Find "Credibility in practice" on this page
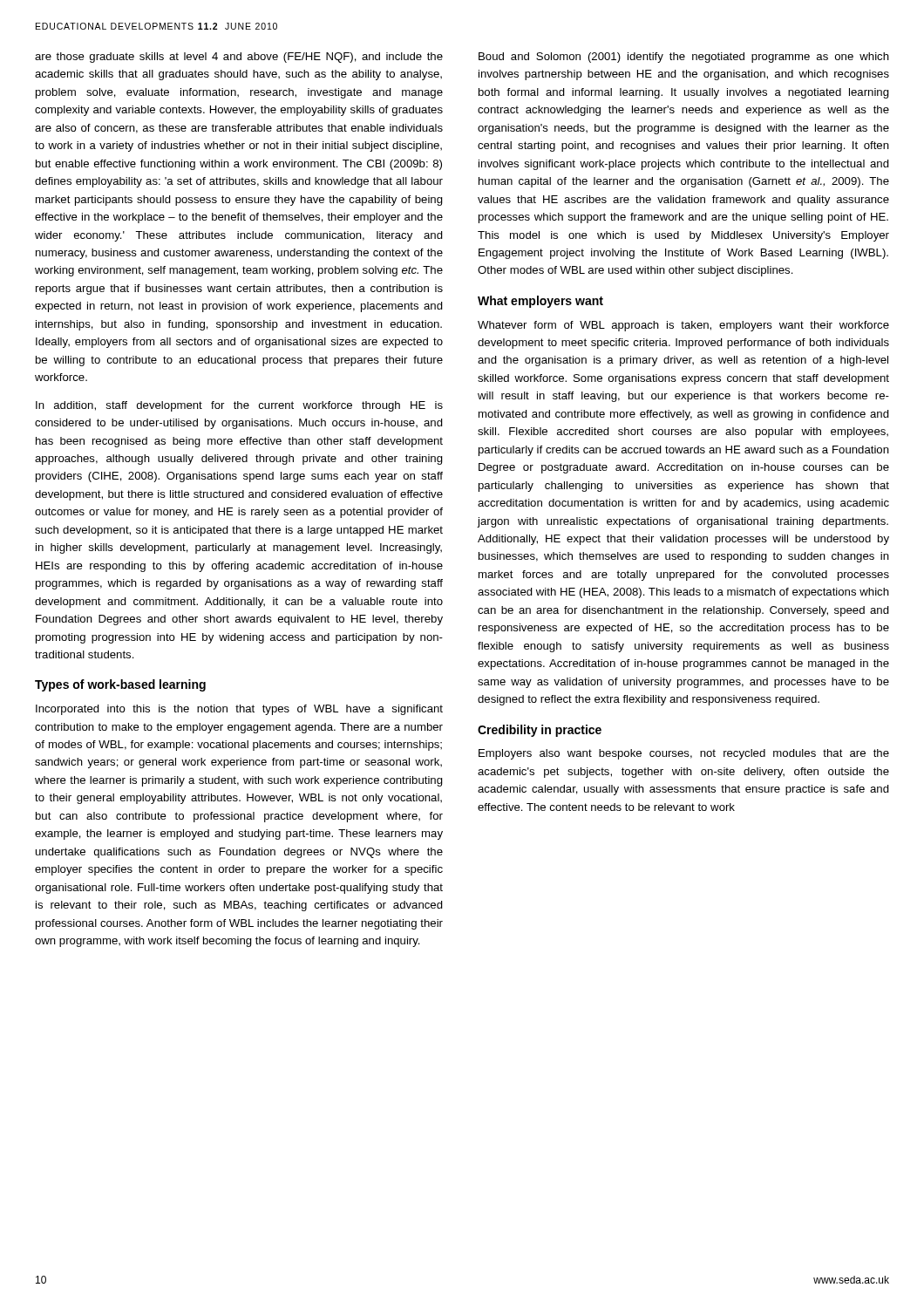This screenshot has height=1308, width=924. tap(540, 729)
